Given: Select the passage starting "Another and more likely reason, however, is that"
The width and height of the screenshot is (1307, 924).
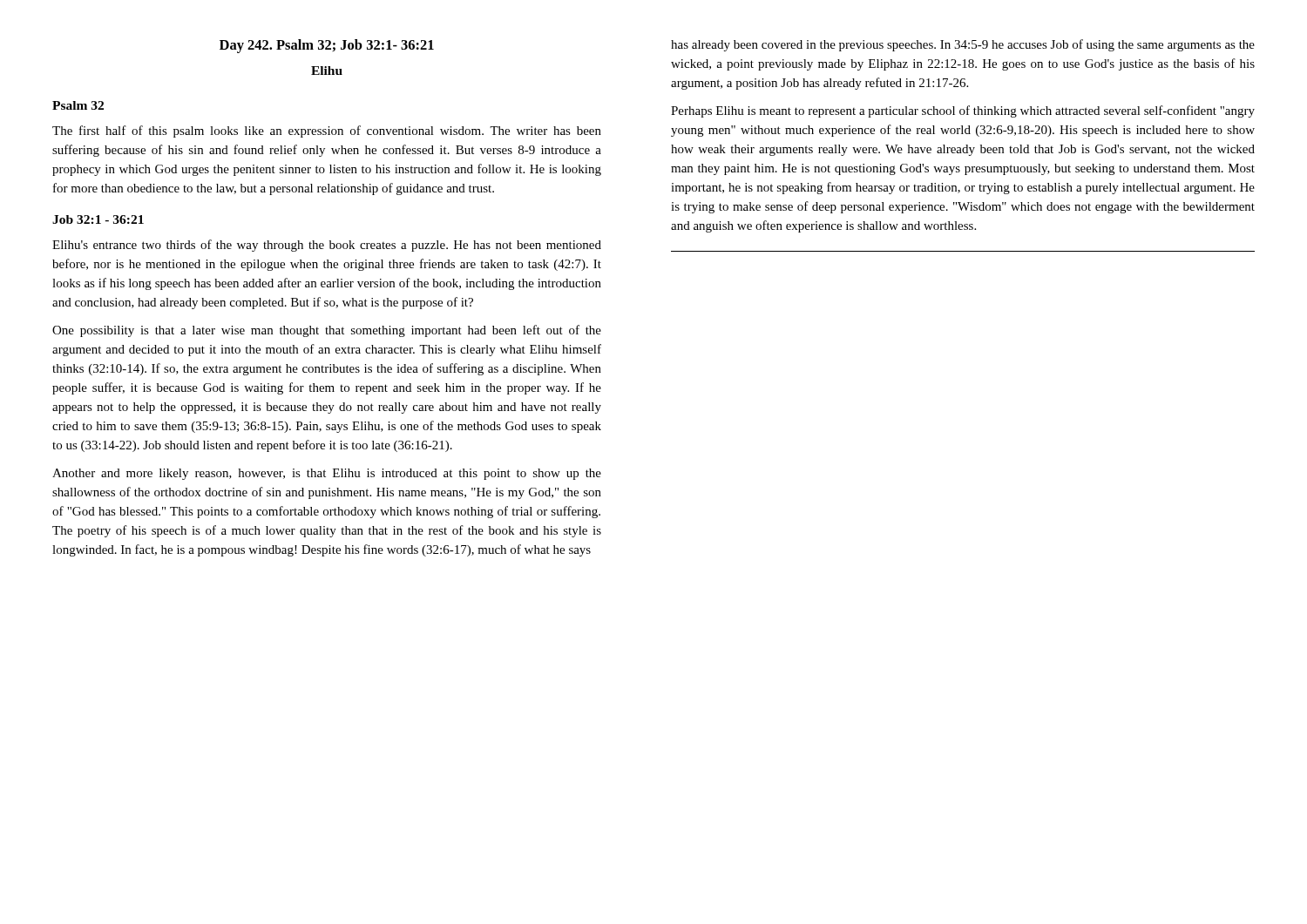Looking at the screenshot, I should pos(327,511).
